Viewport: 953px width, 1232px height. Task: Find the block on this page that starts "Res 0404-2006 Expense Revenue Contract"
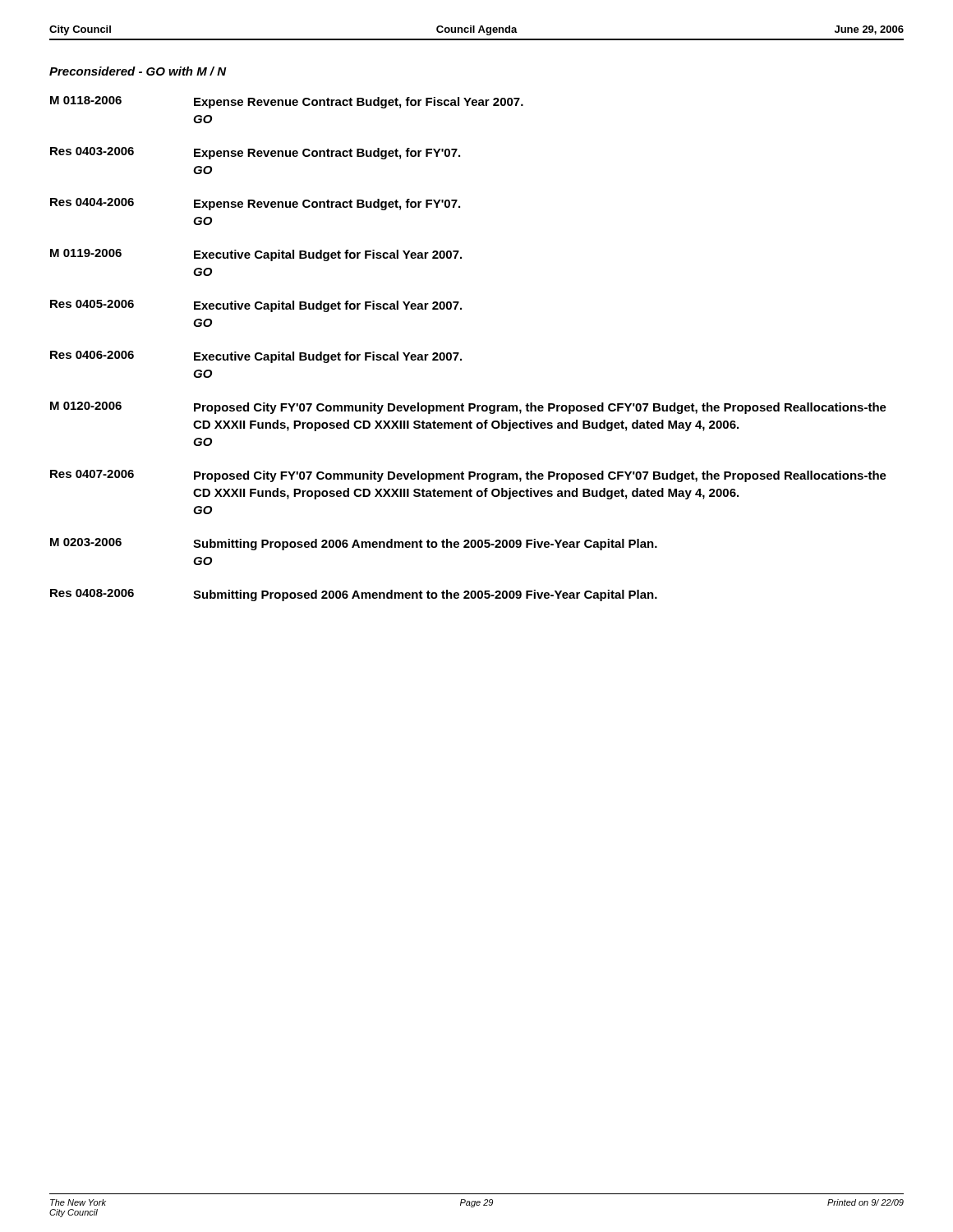(x=255, y=204)
